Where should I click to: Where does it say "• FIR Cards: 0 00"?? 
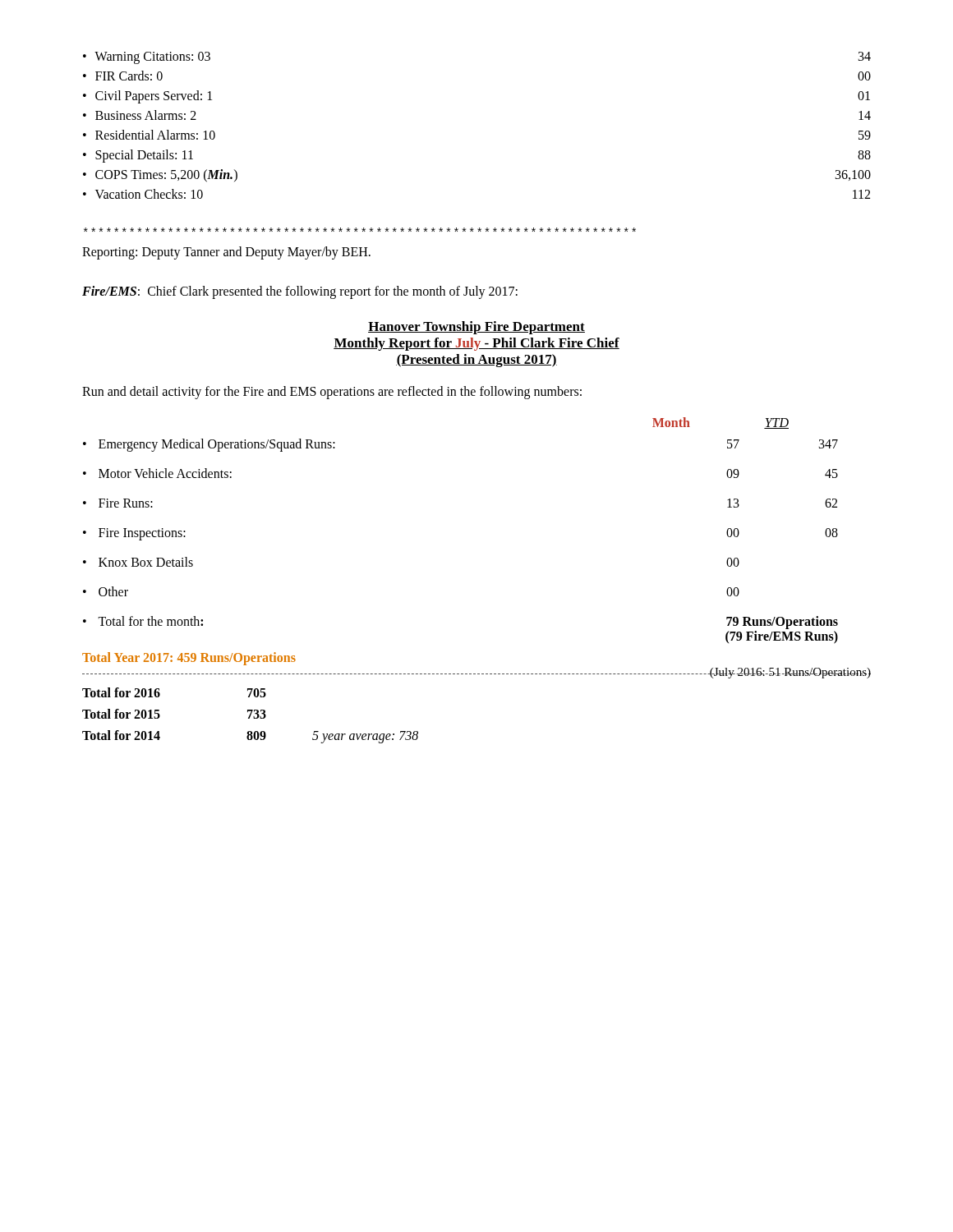tap(121, 74)
